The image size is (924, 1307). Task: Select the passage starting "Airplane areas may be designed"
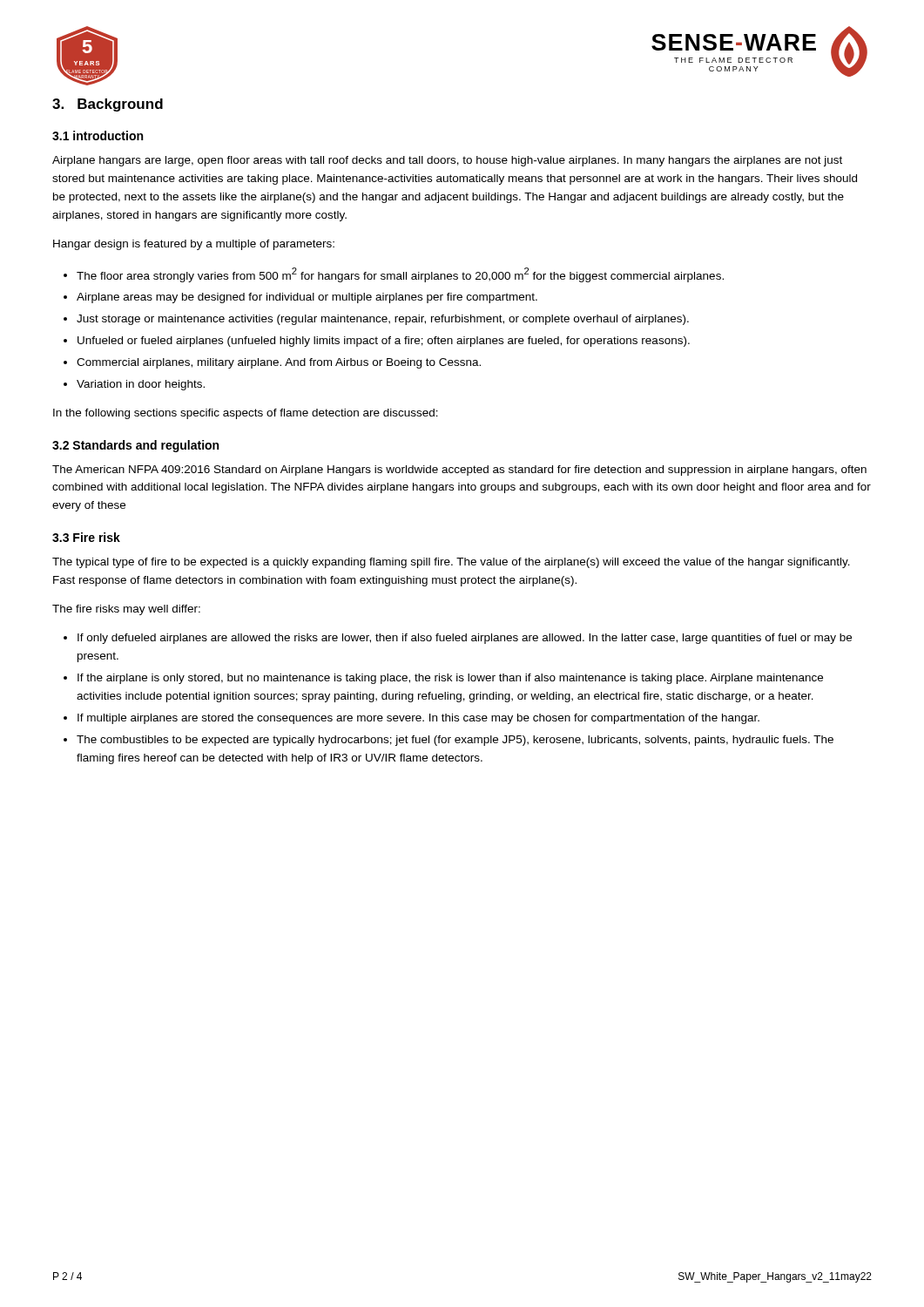(x=307, y=297)
